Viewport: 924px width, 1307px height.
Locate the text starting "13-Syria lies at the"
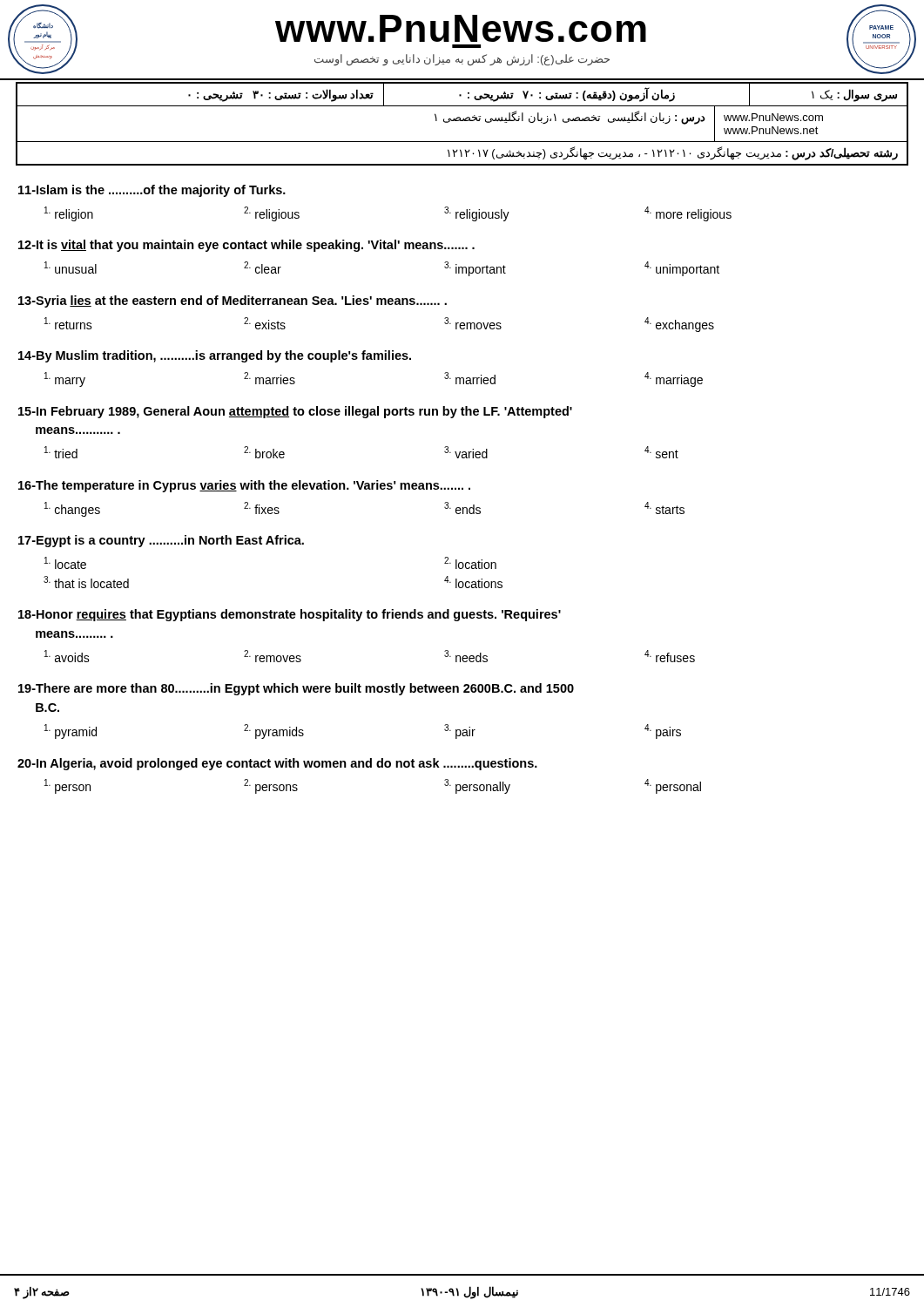[462, 312]
